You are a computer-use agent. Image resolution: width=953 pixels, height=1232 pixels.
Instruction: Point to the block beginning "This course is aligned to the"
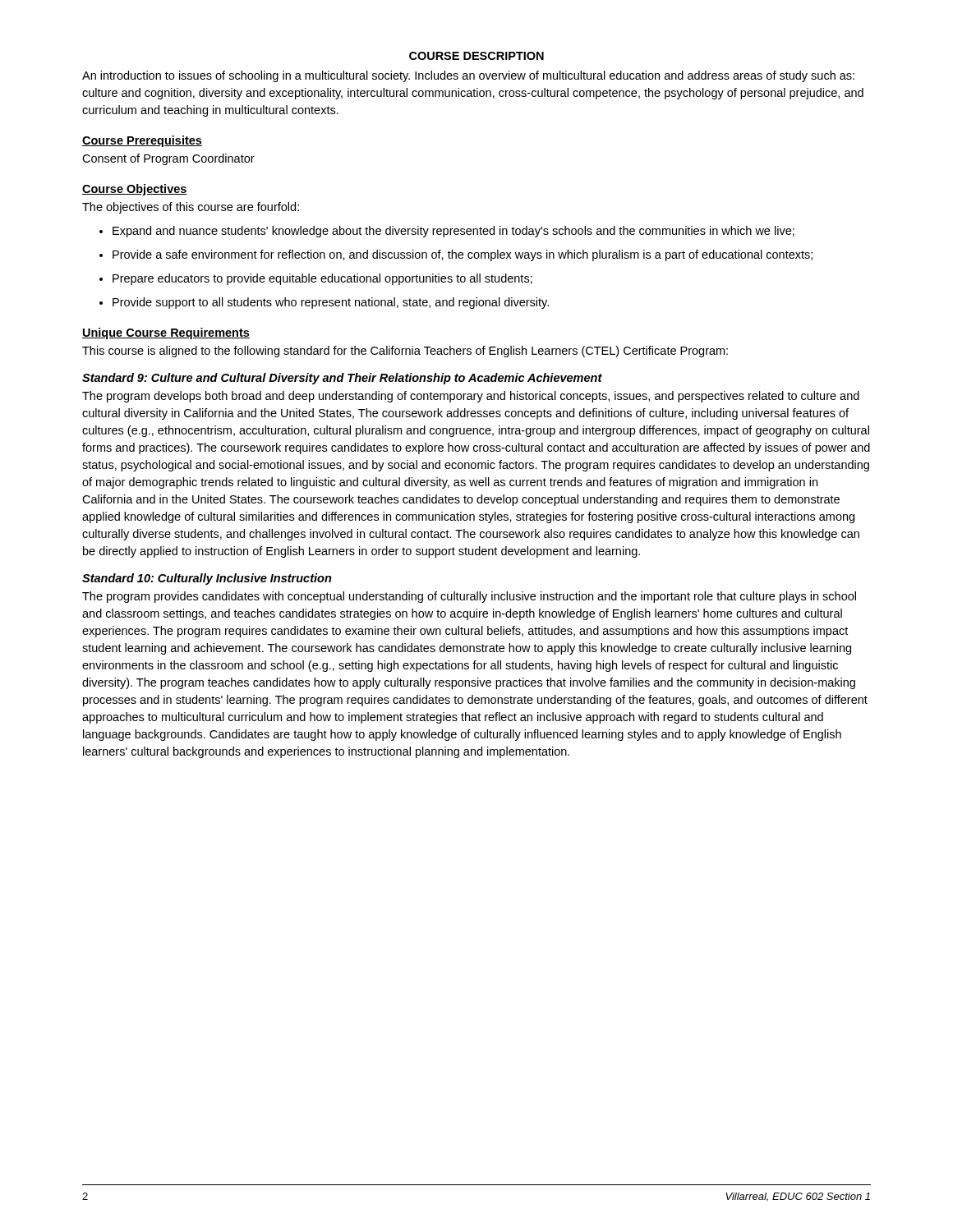pos(476,351)
